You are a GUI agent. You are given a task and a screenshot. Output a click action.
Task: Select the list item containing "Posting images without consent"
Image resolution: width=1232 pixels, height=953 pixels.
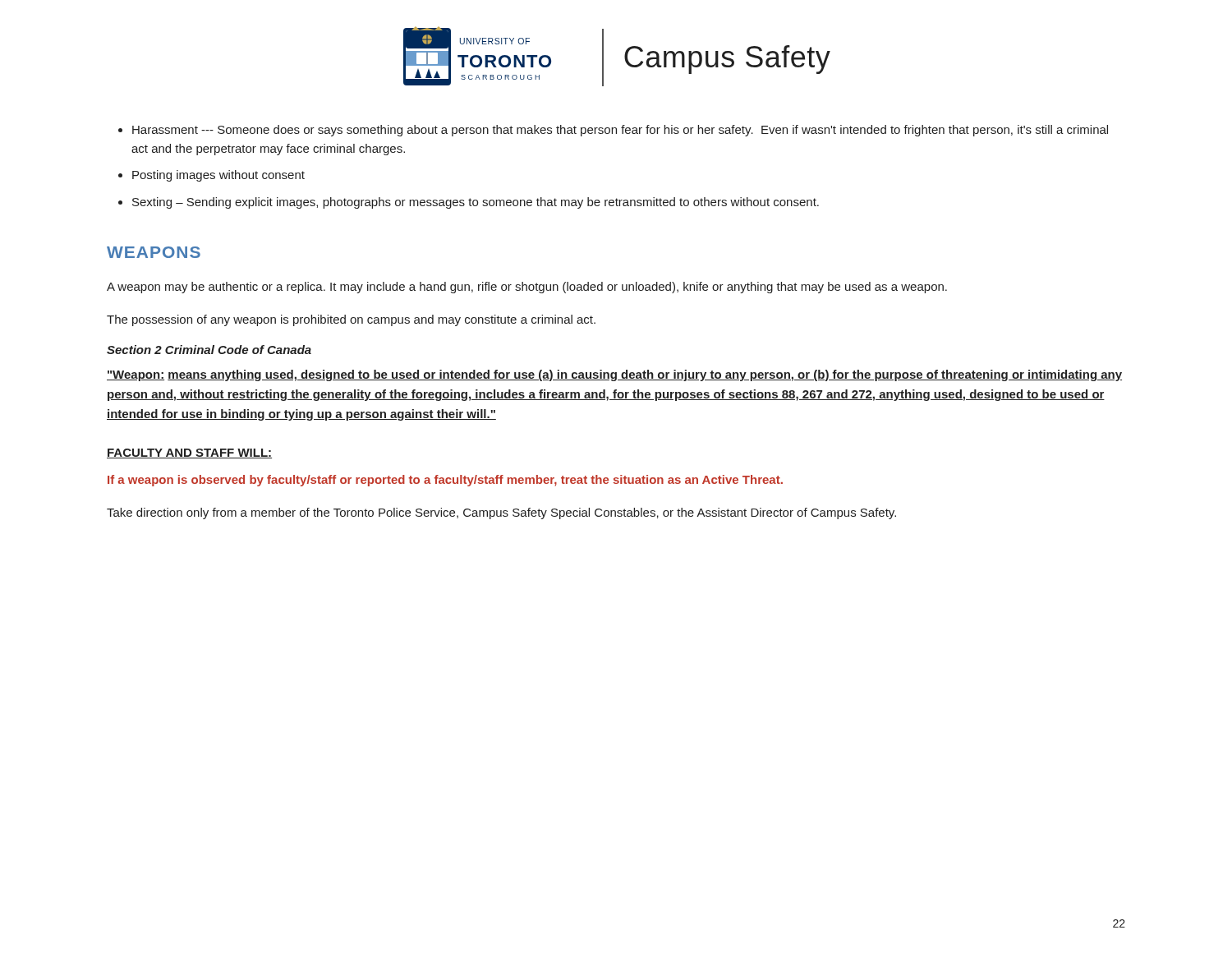click(218, 175)
